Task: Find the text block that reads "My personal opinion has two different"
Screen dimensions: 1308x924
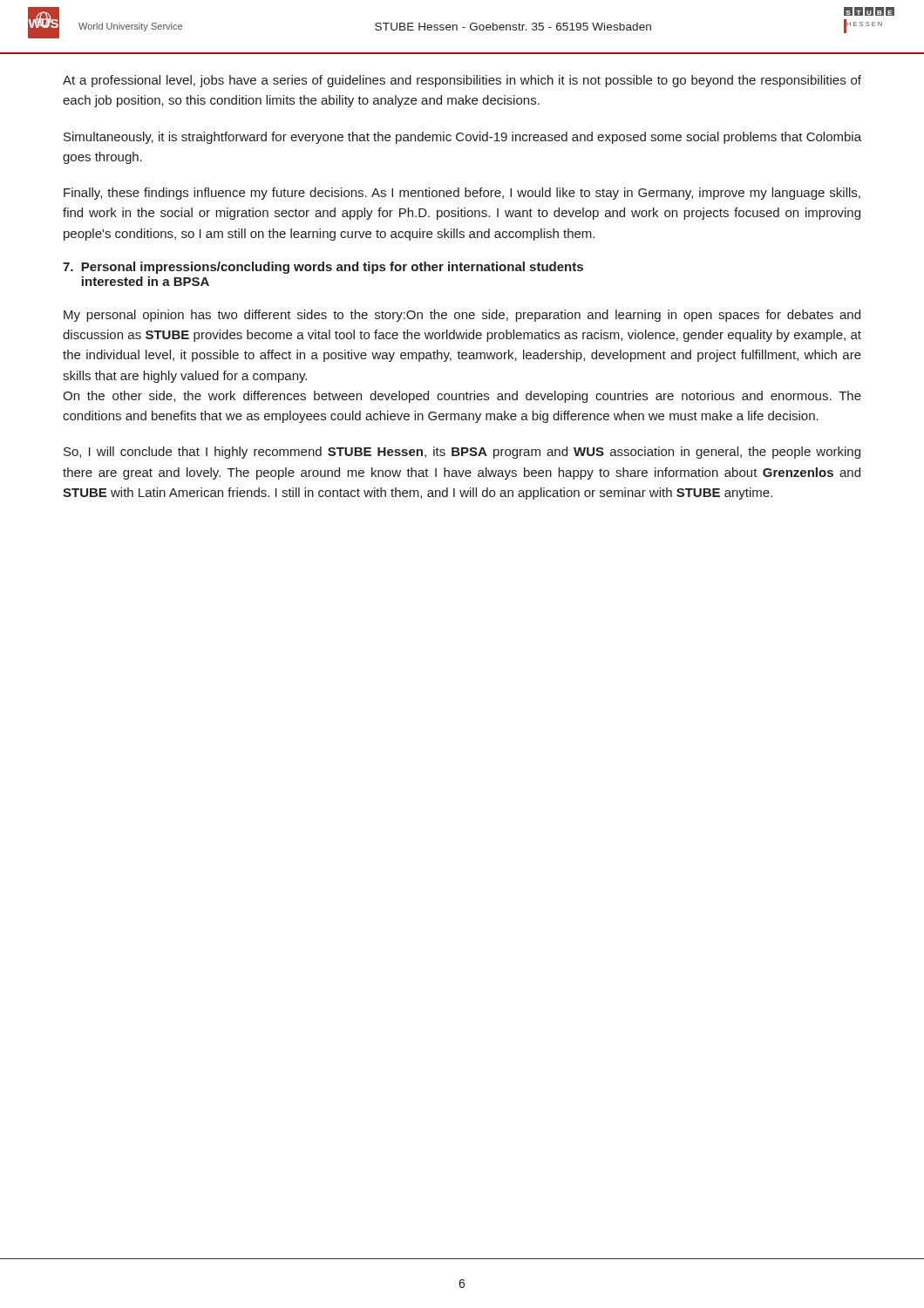Action: point(462,365)
